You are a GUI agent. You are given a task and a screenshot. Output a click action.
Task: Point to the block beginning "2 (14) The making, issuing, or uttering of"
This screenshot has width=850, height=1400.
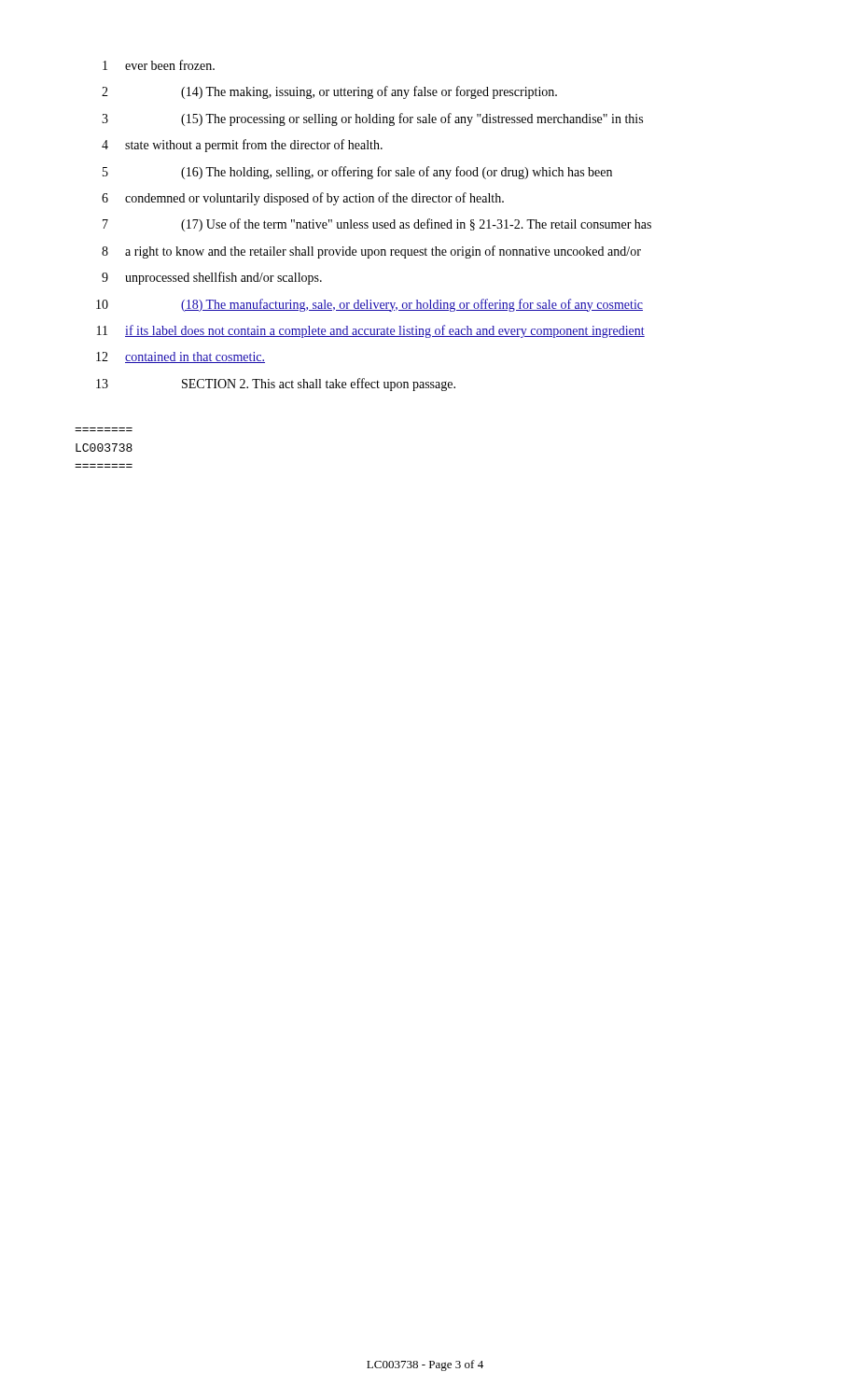tap(425, 93)
